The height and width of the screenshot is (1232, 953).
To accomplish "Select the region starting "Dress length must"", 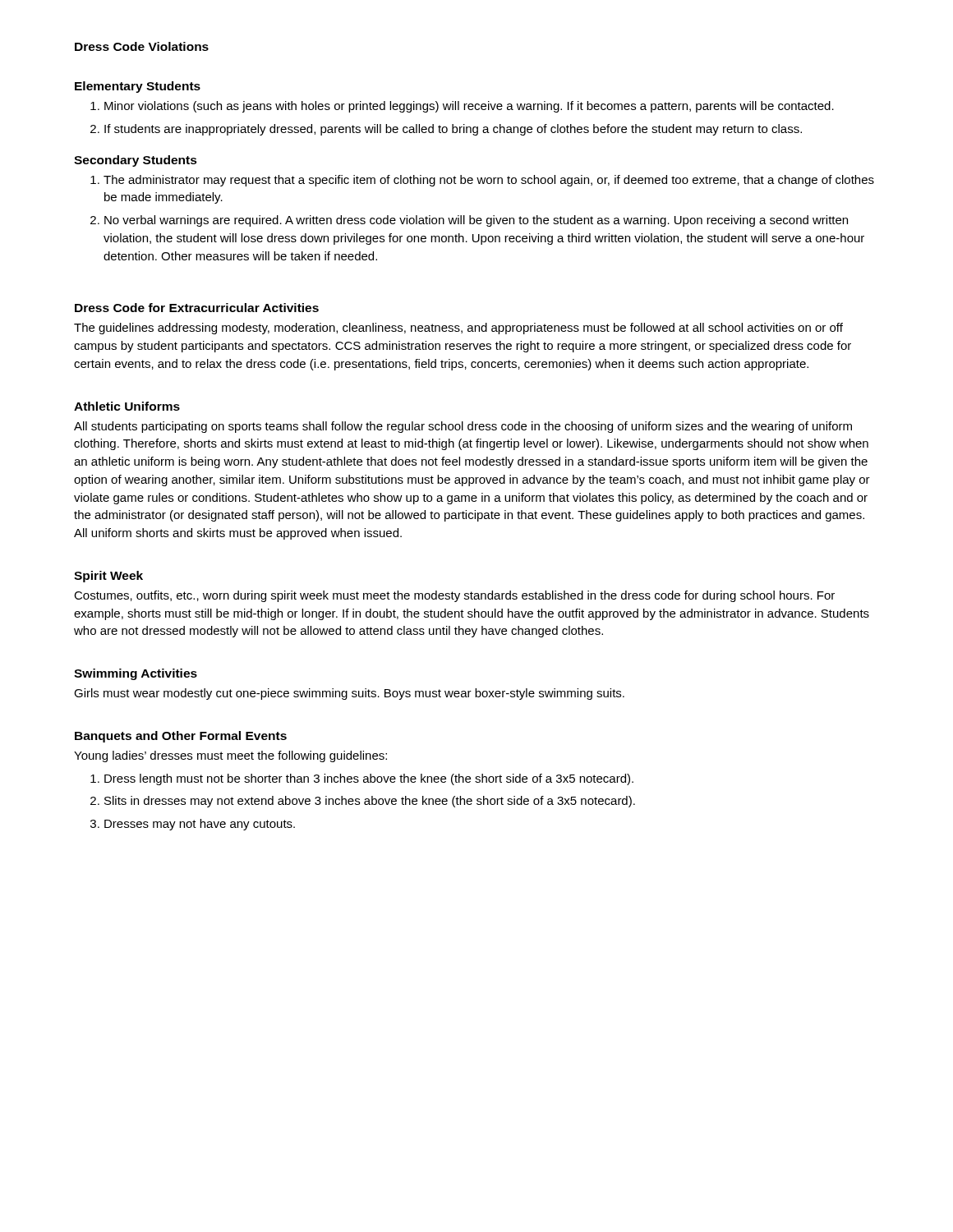I will (x=369, y=778).
